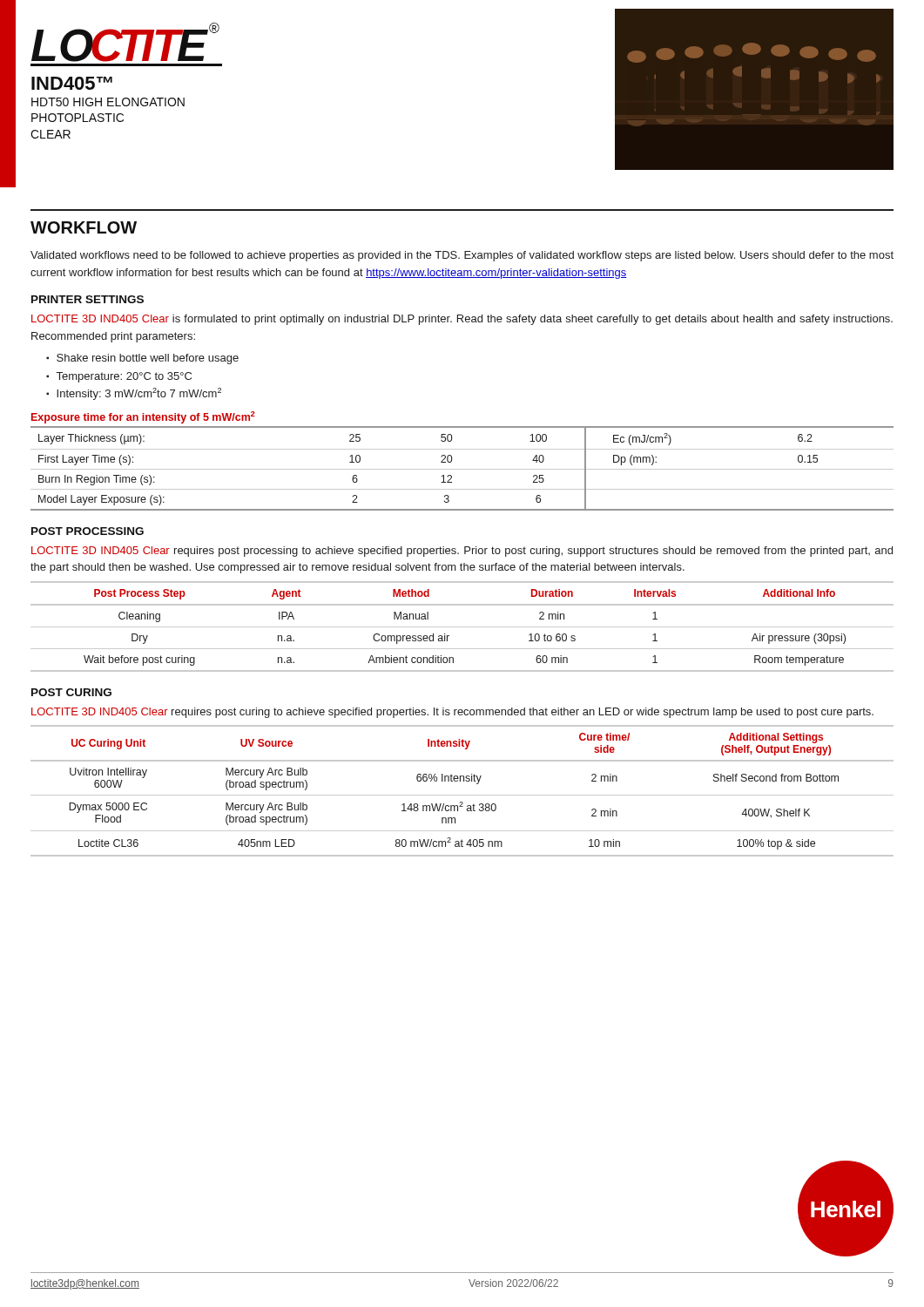Point to the block starting "LOCTITE 3D IND405 Clear is formulated"
The image size is (924, 1307).
pyautogui.click(x=462, y=327)
